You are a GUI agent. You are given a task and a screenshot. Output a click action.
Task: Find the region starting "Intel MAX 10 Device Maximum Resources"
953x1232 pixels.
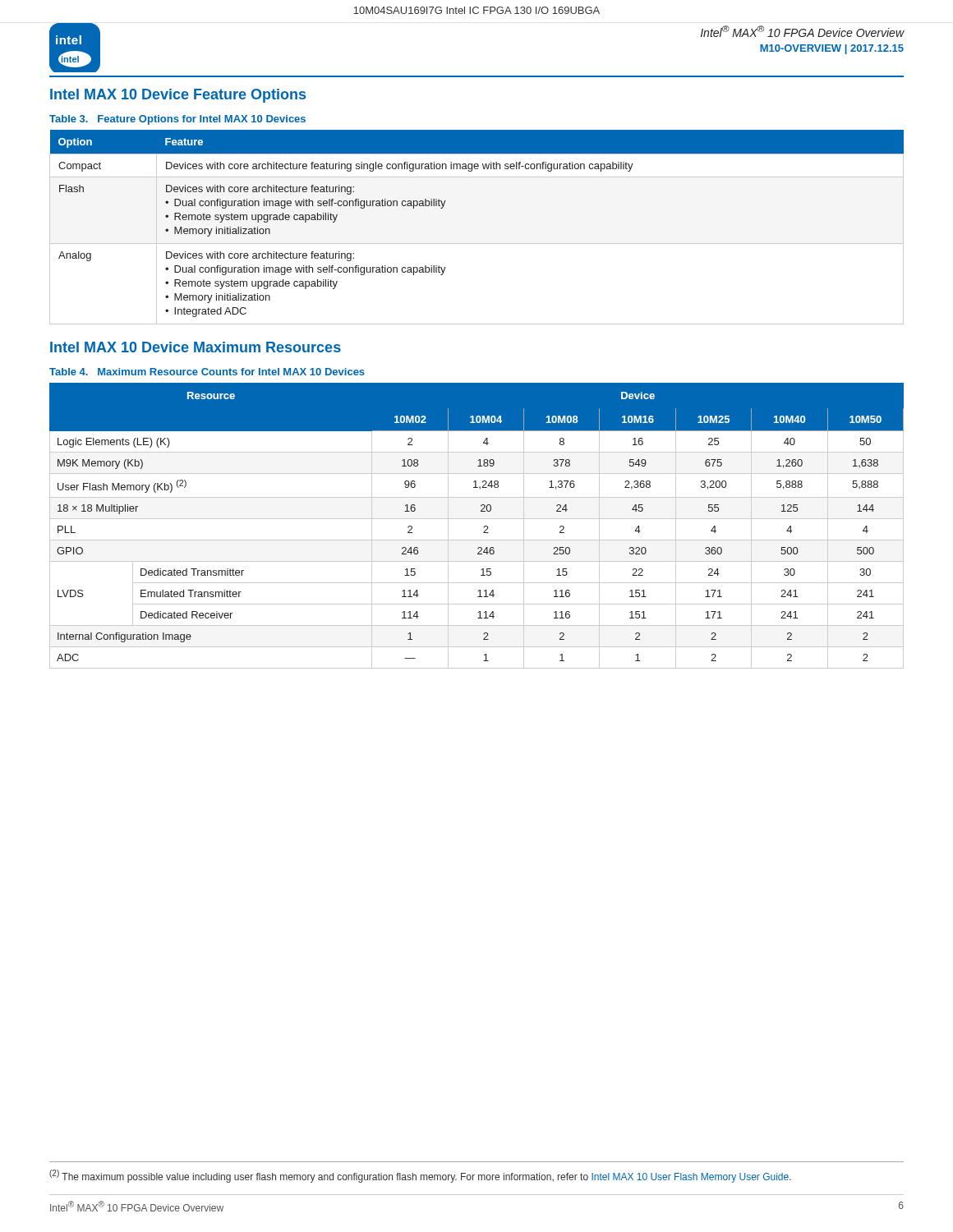coord(195,347)
